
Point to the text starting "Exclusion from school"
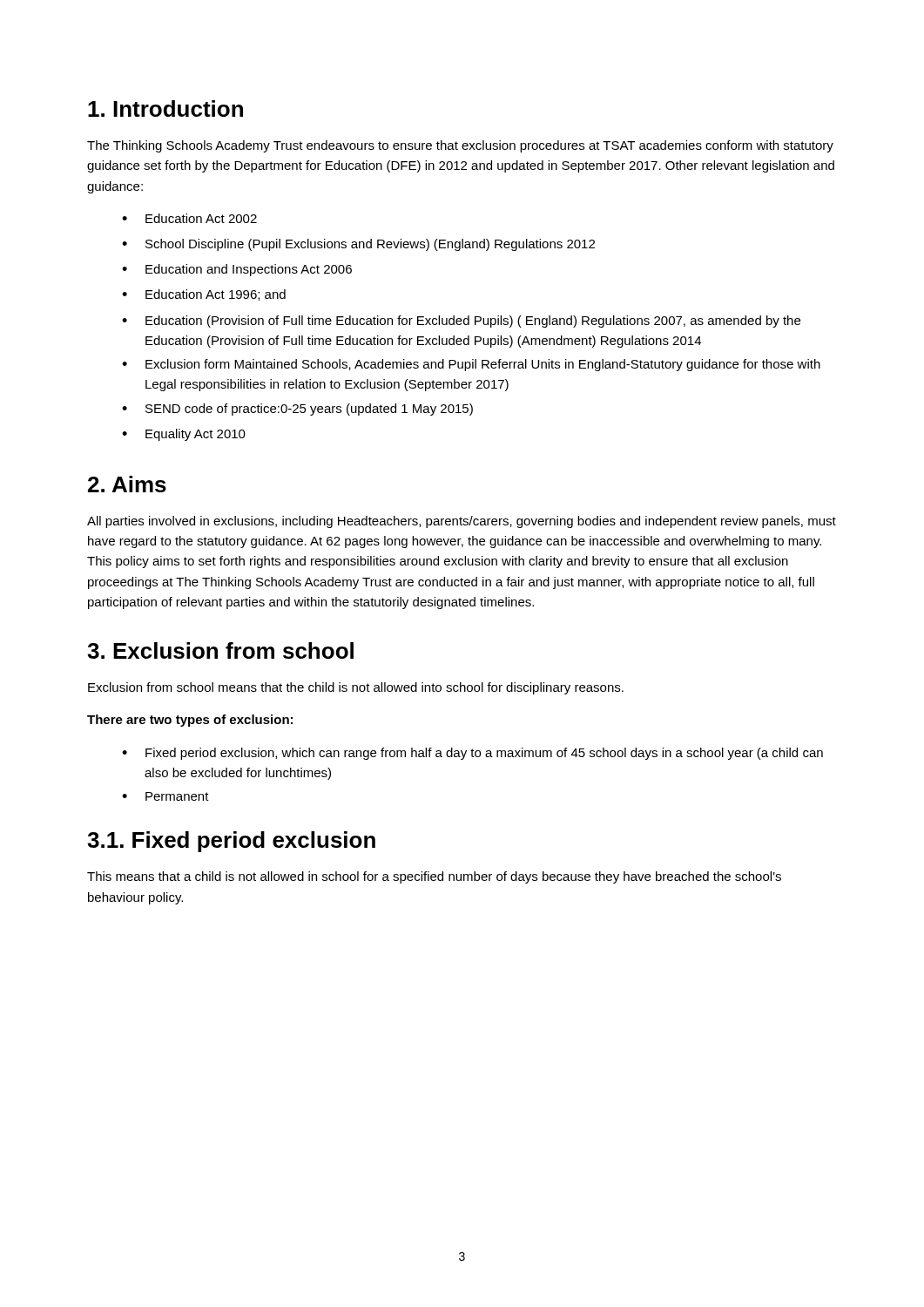(356, 687)
